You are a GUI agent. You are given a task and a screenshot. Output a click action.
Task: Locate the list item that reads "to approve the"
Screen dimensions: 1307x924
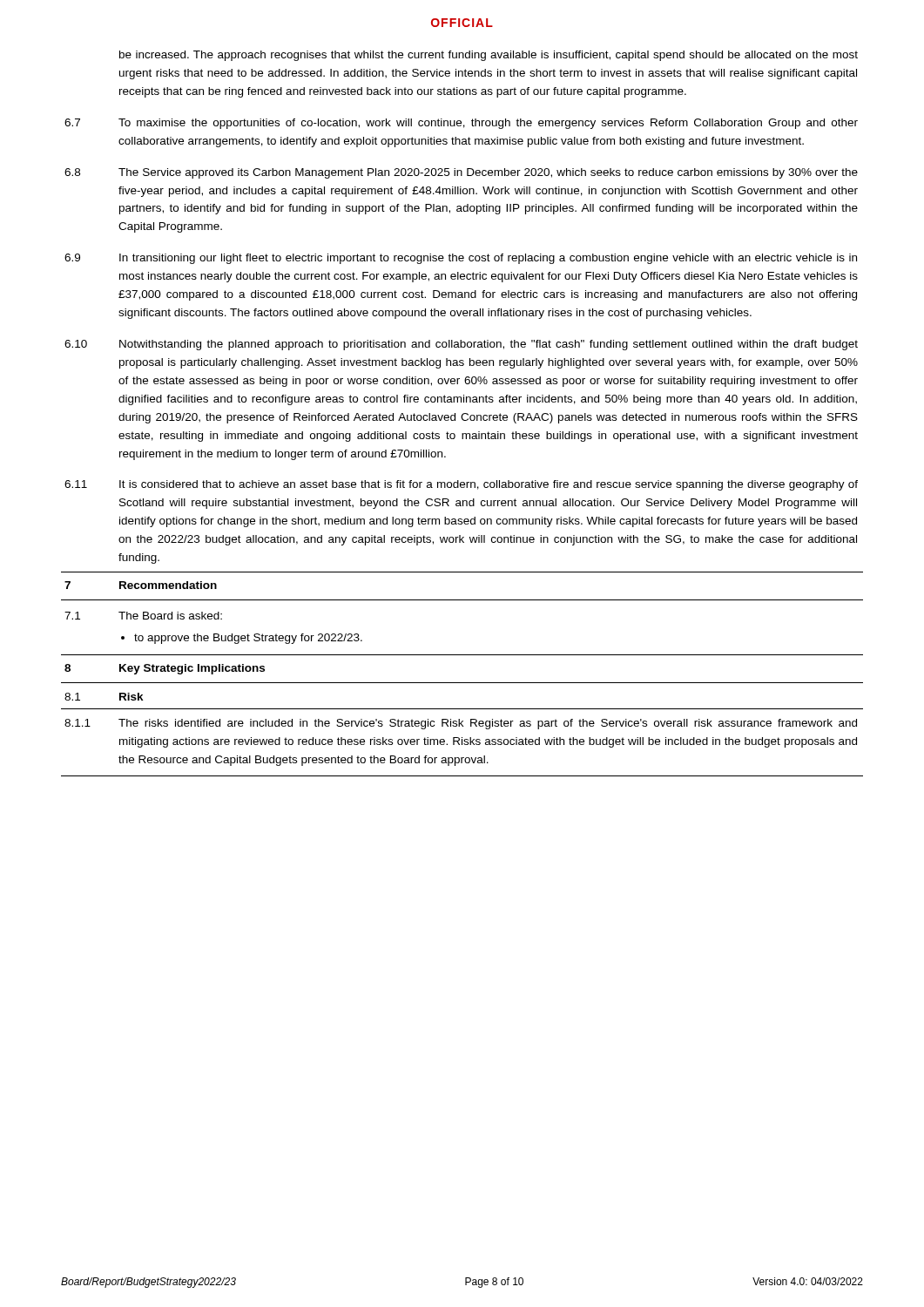(248, 637)
